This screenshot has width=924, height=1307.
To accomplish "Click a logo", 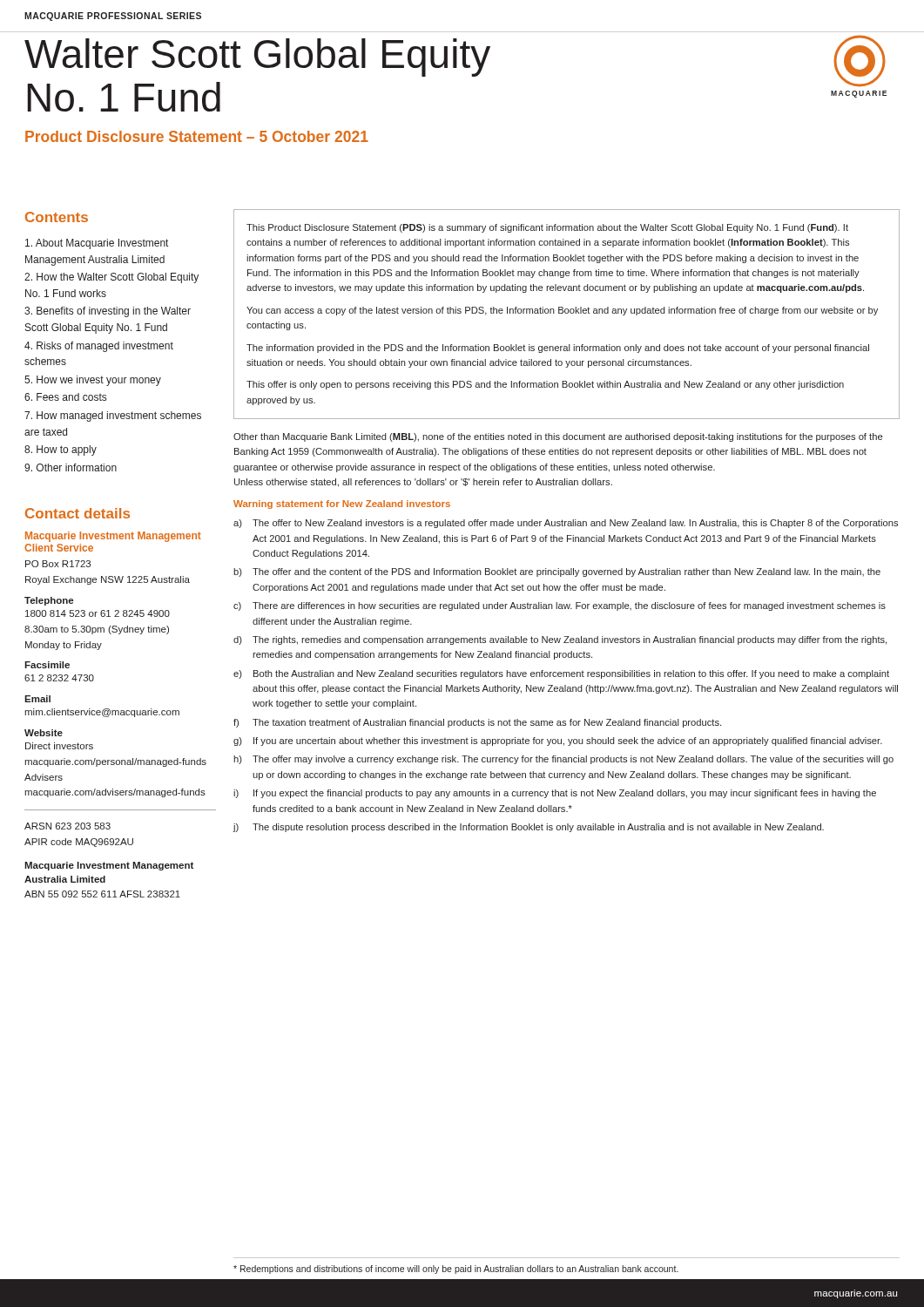I will [860, 67].
